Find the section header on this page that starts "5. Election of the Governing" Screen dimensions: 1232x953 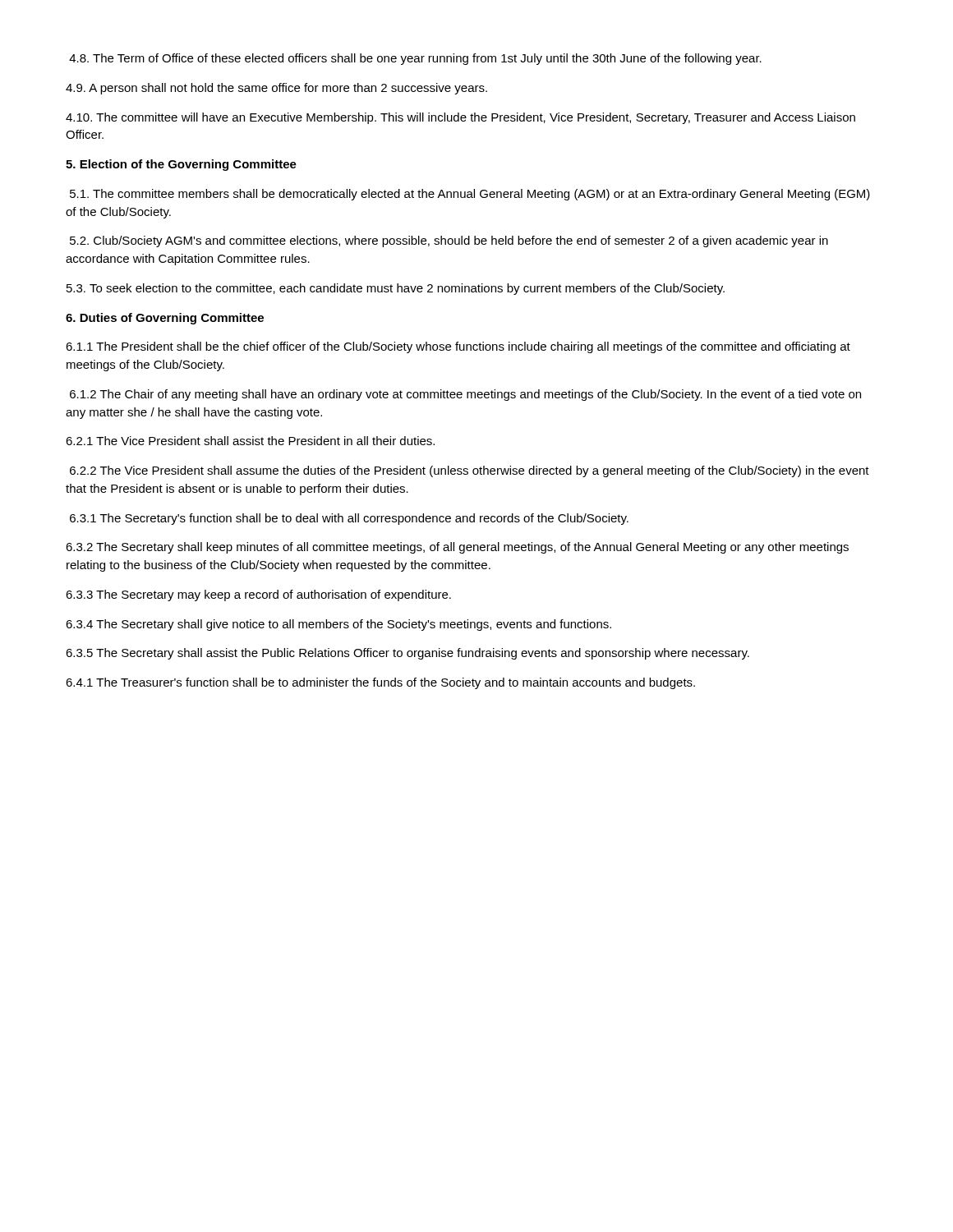pos(181,164)
